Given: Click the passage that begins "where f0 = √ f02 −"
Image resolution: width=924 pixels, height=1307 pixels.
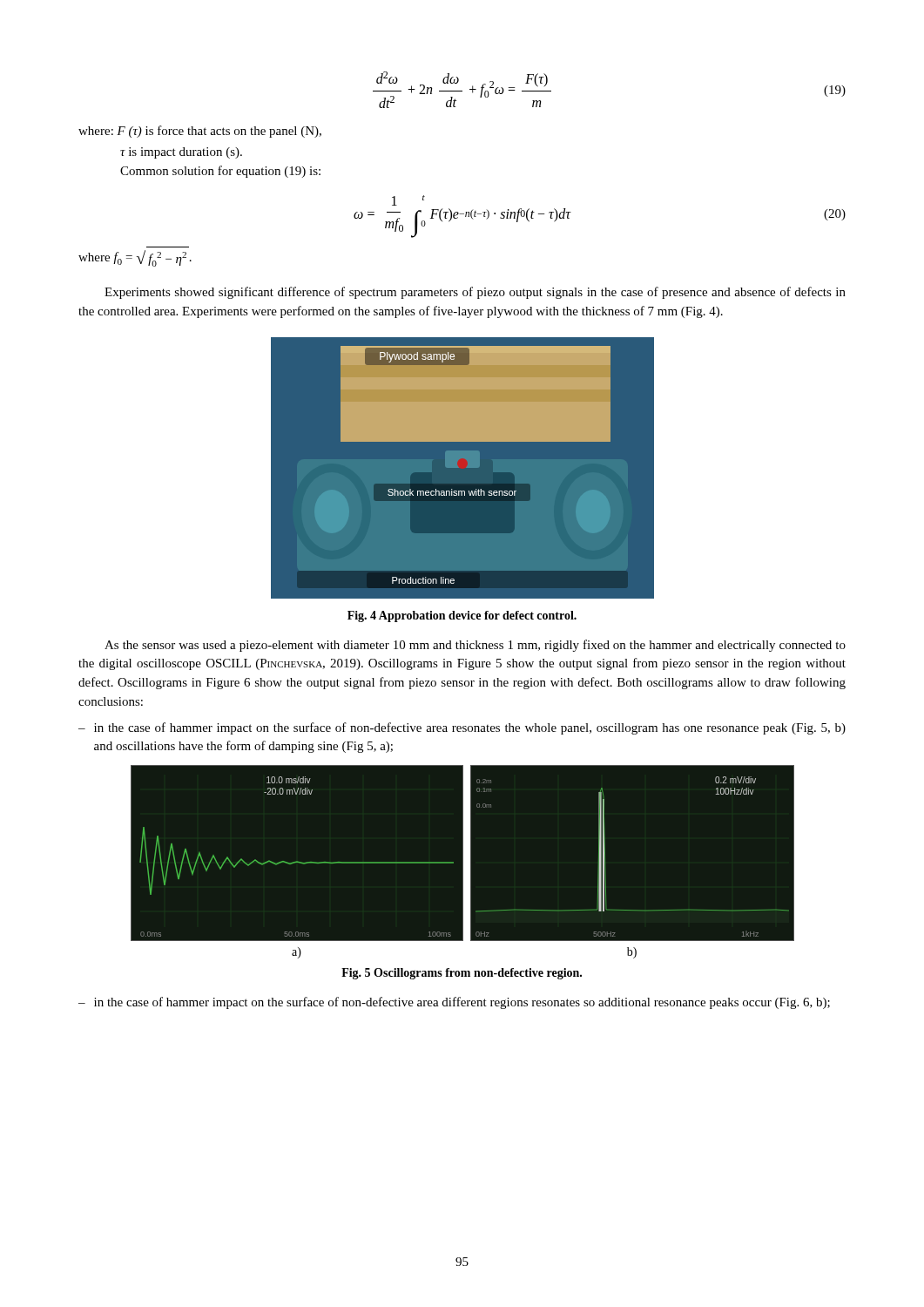Looking at the screenshot, I should pos(135,258).
